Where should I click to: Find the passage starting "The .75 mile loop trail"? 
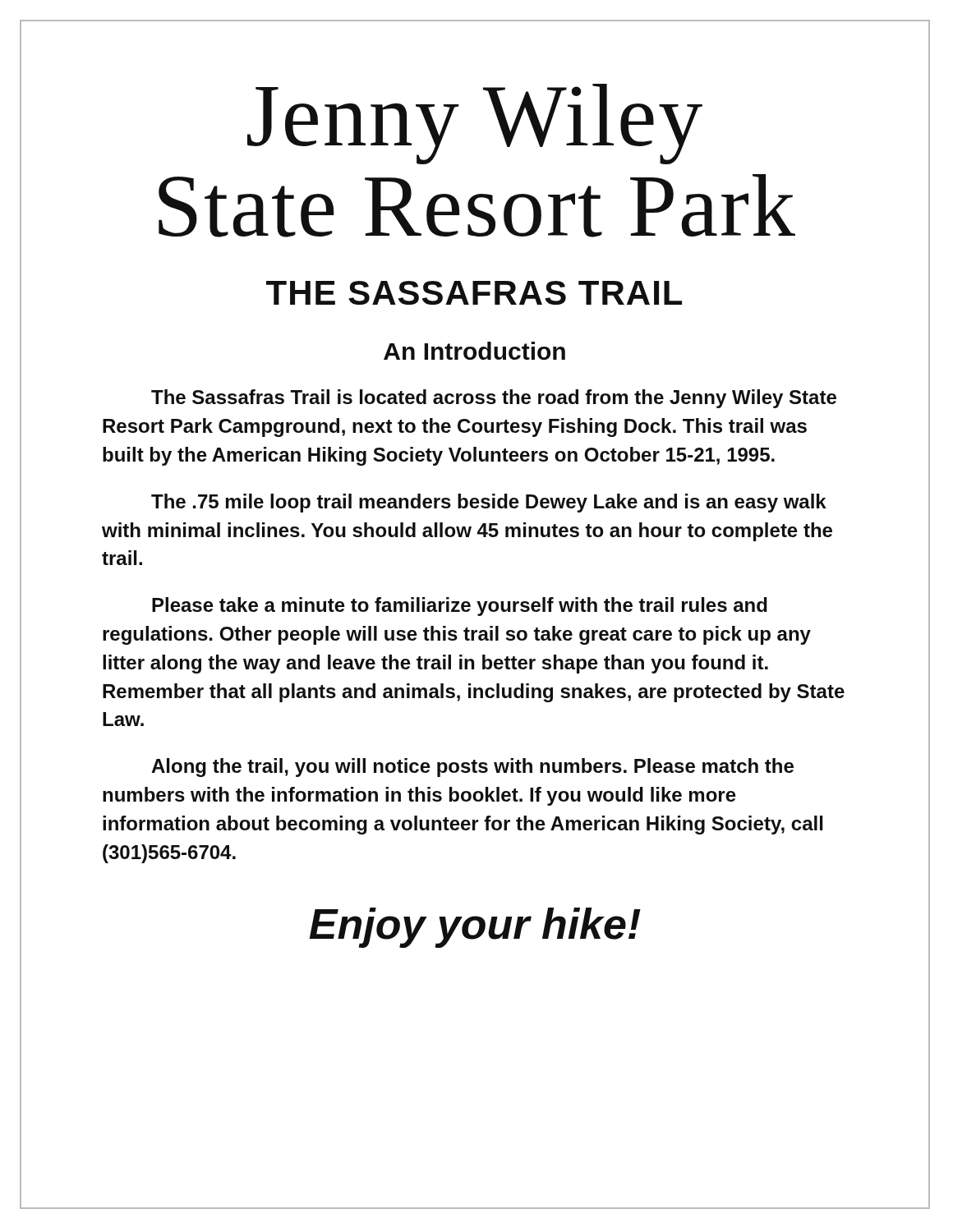[475, 531]
